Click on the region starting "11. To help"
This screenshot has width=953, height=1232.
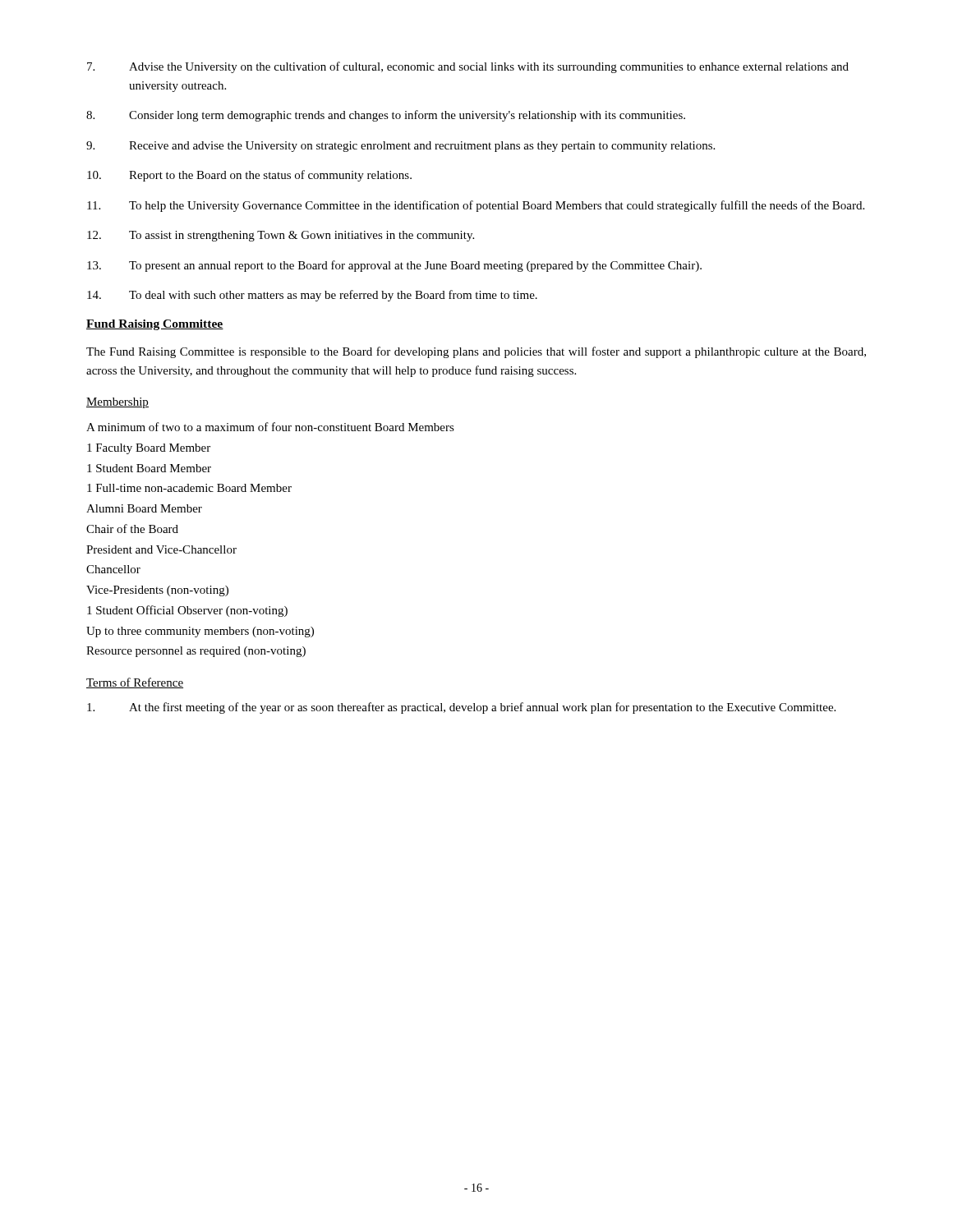pyautogui.click(x=476, y=205)
